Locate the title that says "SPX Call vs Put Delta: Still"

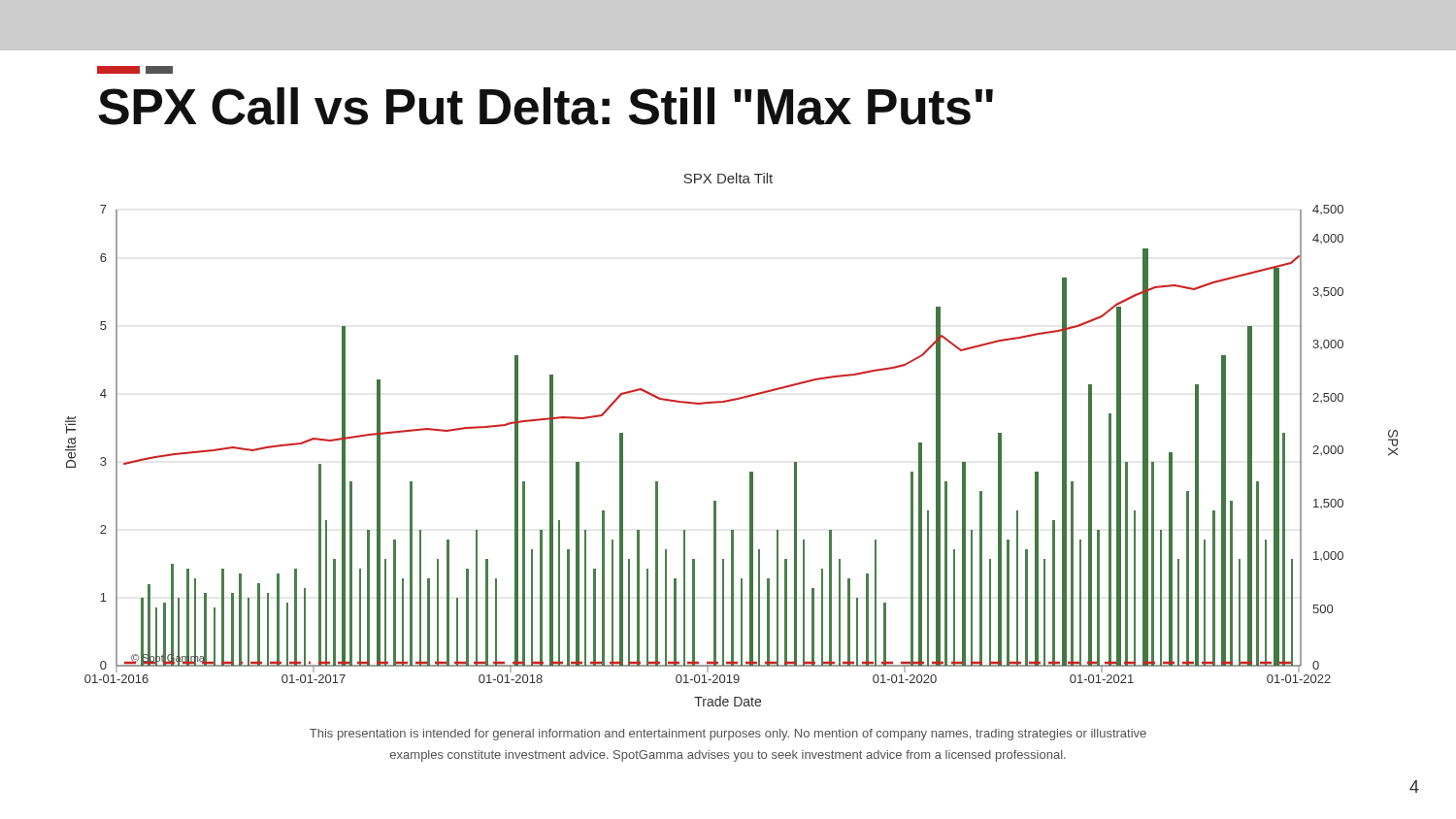546,101
